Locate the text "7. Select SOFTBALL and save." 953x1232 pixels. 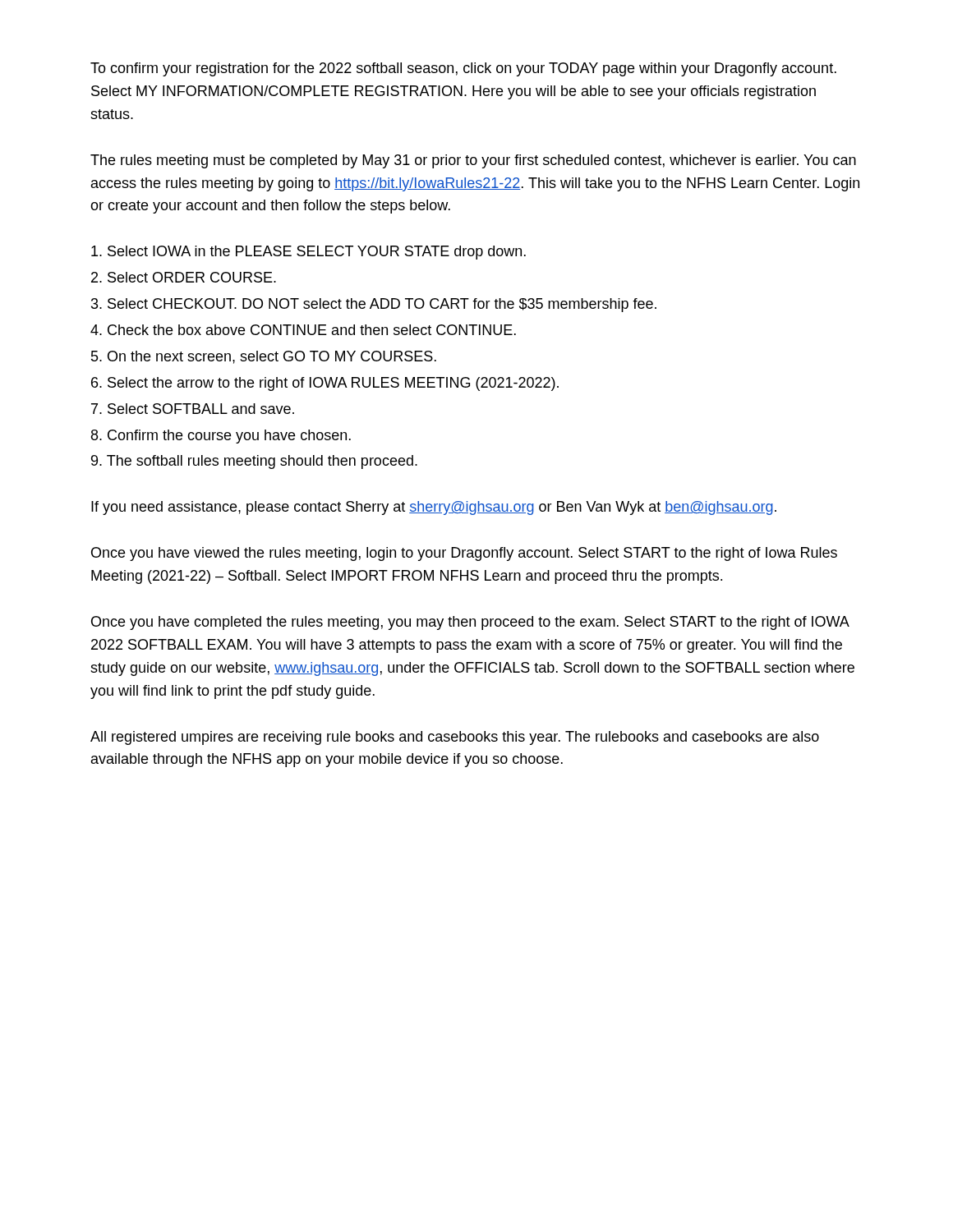click(x=193, y=409)
